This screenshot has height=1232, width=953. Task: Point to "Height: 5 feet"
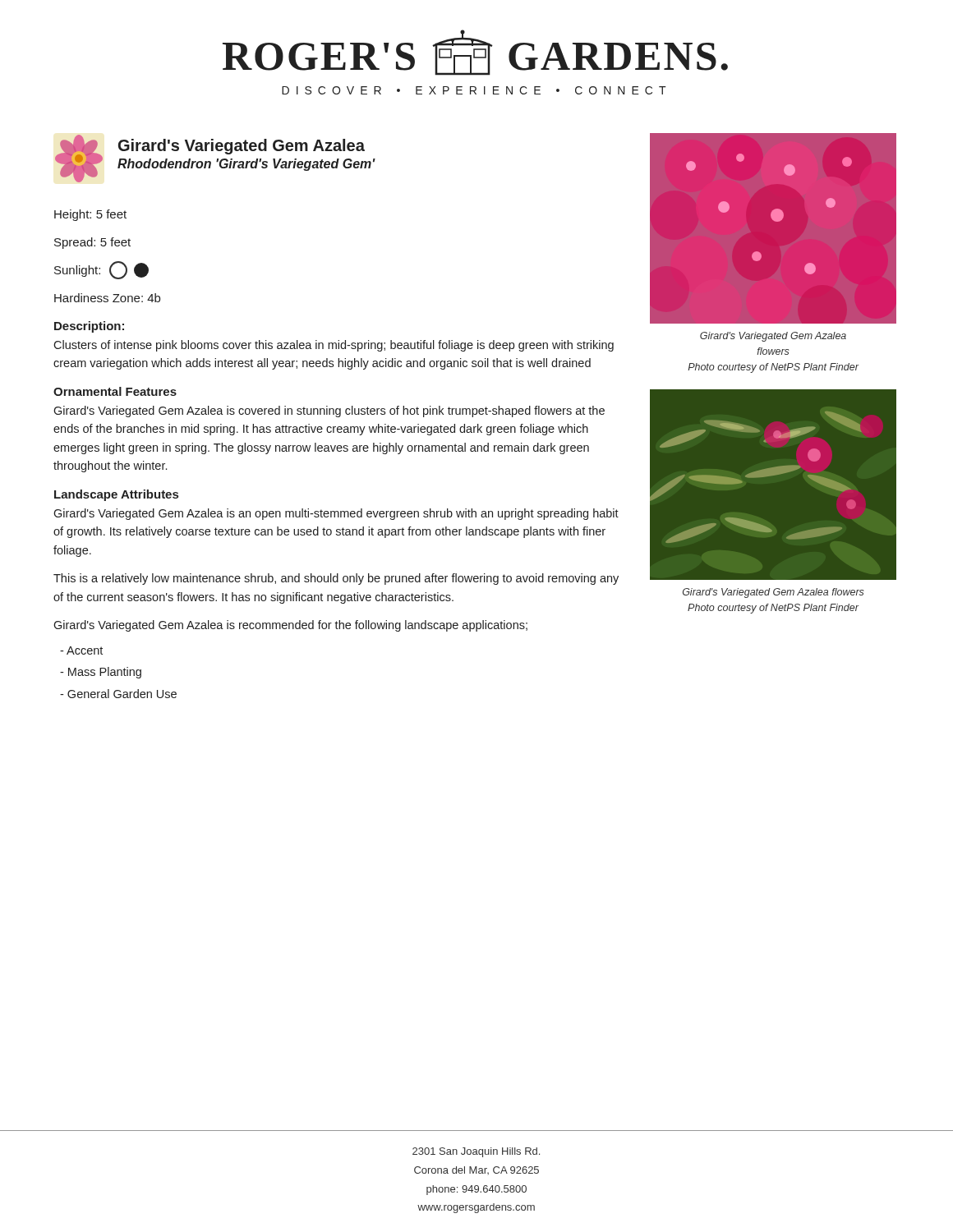[x=90, y=214]
